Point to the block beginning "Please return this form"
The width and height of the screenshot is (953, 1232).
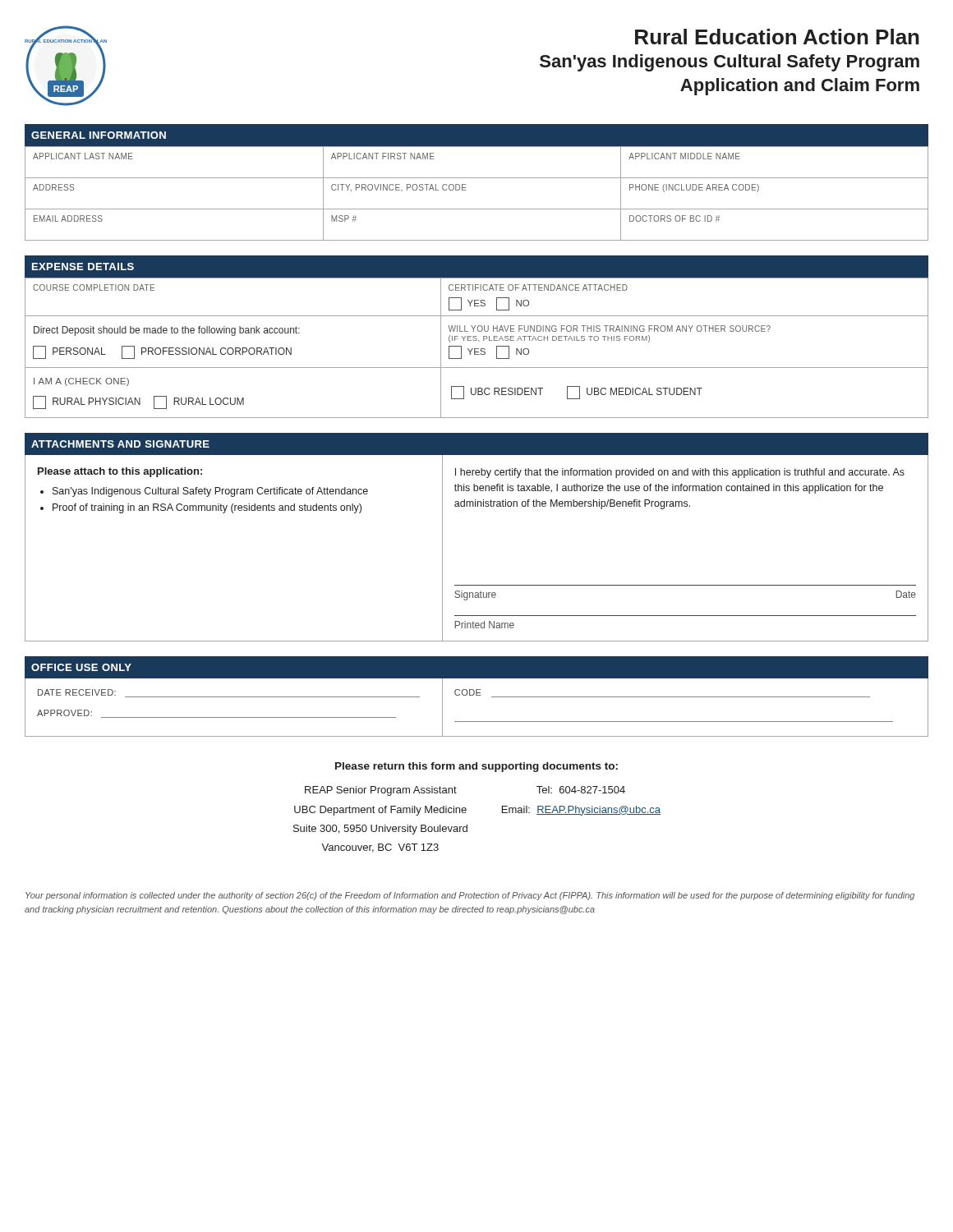pyautogui.click(x=476, y=766)
